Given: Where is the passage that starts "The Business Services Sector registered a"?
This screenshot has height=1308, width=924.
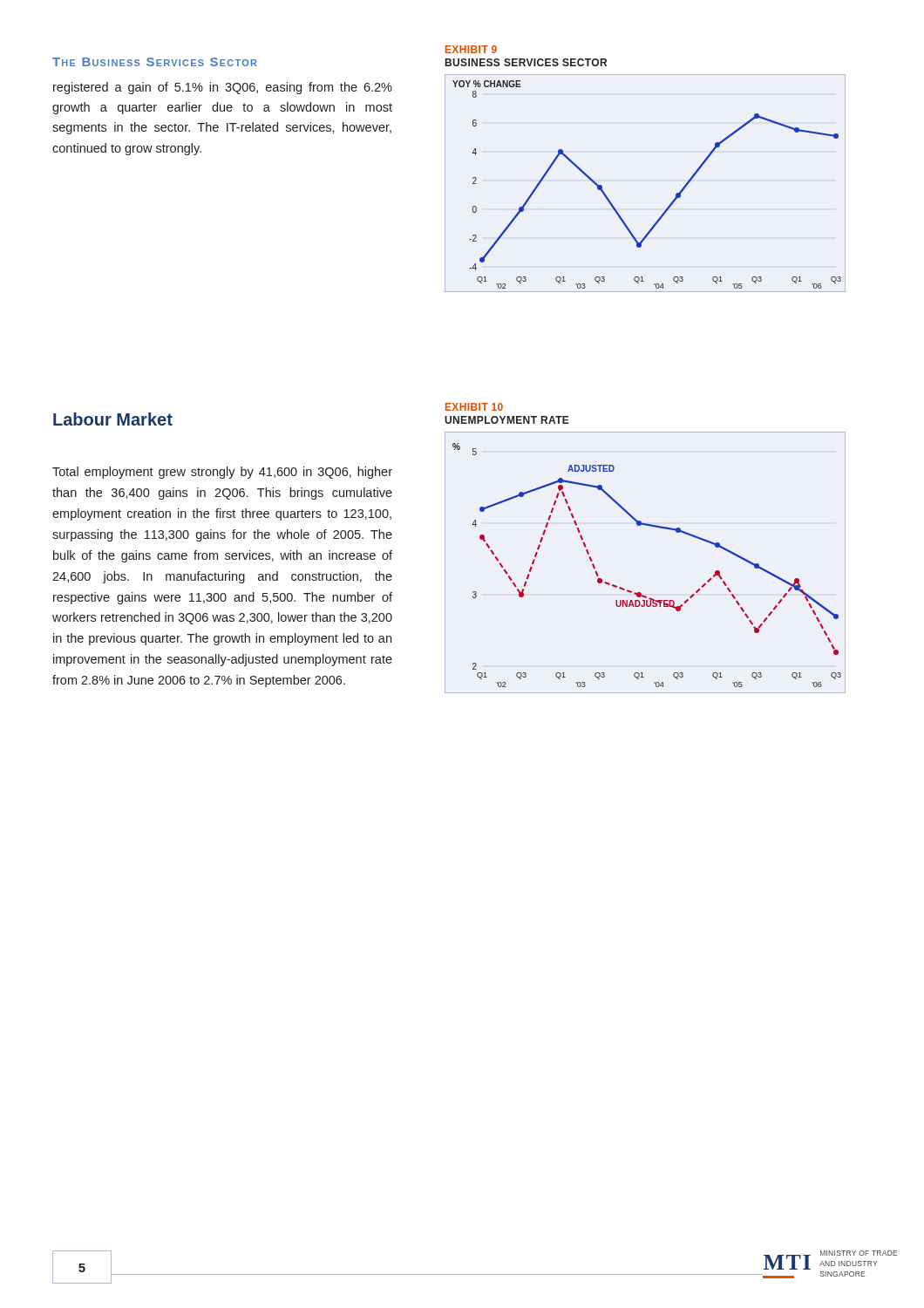Looking at the screenshot, I should (x=222, y=105).
